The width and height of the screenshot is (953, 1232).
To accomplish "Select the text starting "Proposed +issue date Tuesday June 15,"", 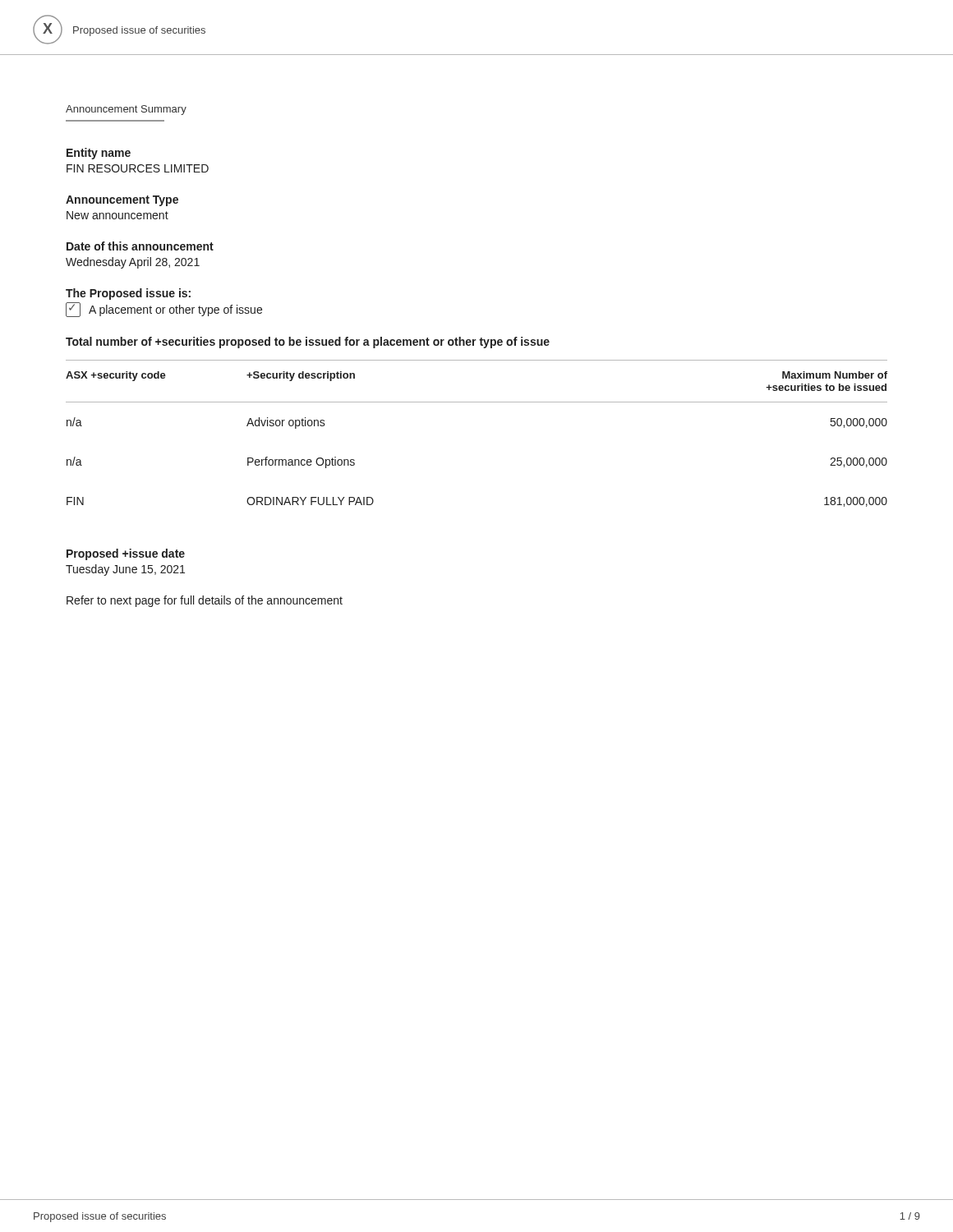I will pyautogui.click(x=126, y=554).
